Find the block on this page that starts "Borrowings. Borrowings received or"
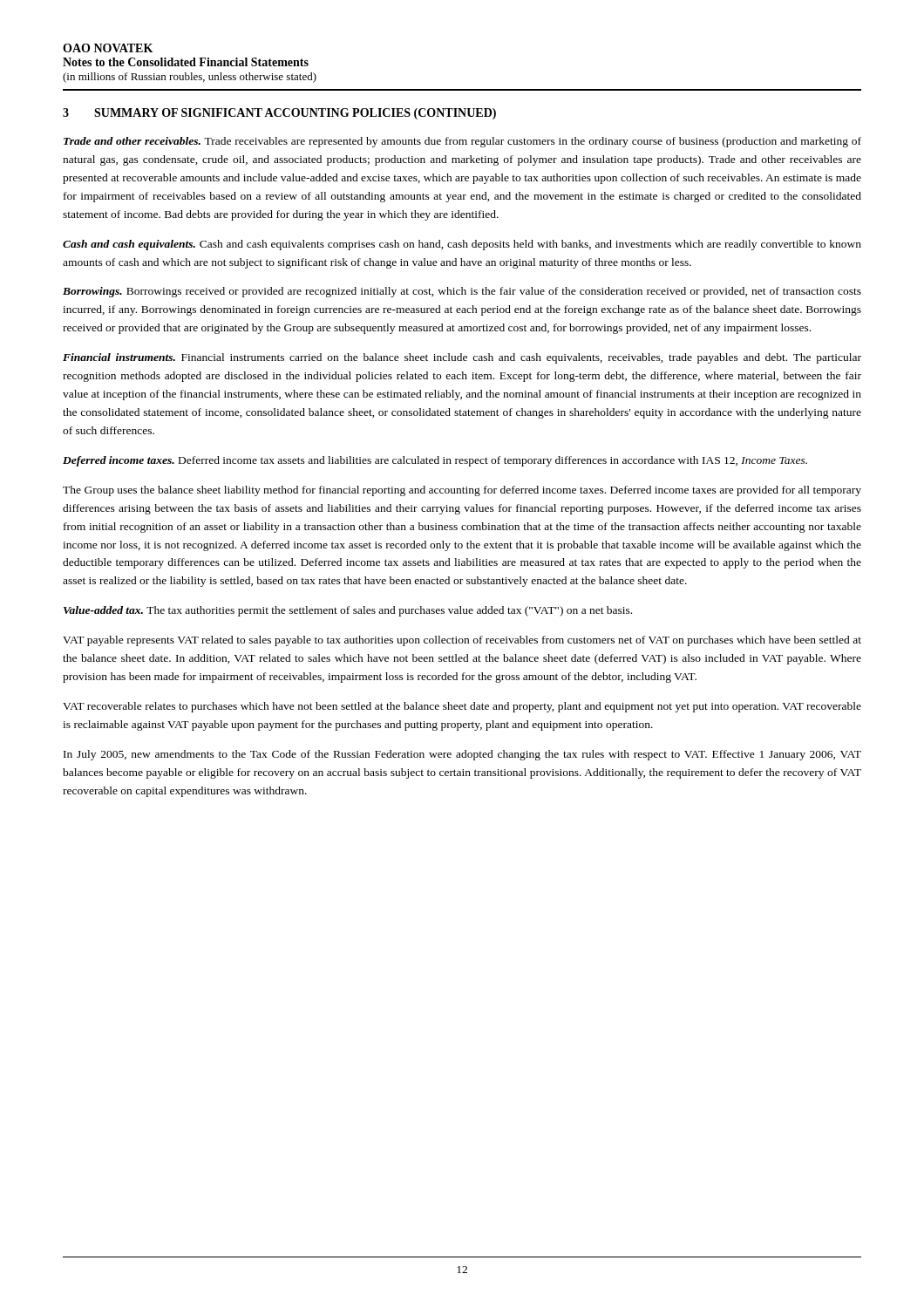924x1308 pixels. (x=462, y=309)
